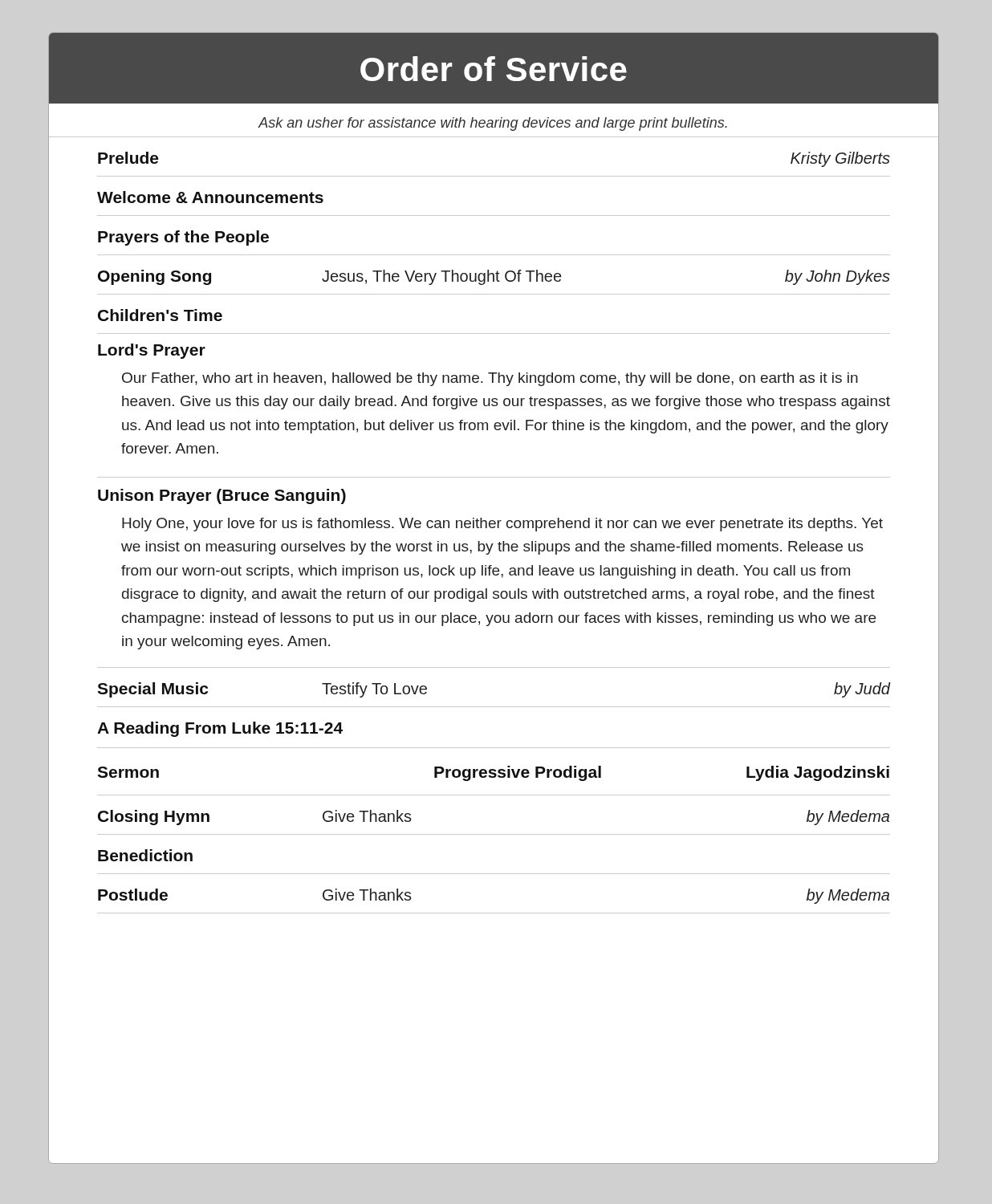Select the passage starting "Holy One, your love for us is fathomless."

point(502,582)
